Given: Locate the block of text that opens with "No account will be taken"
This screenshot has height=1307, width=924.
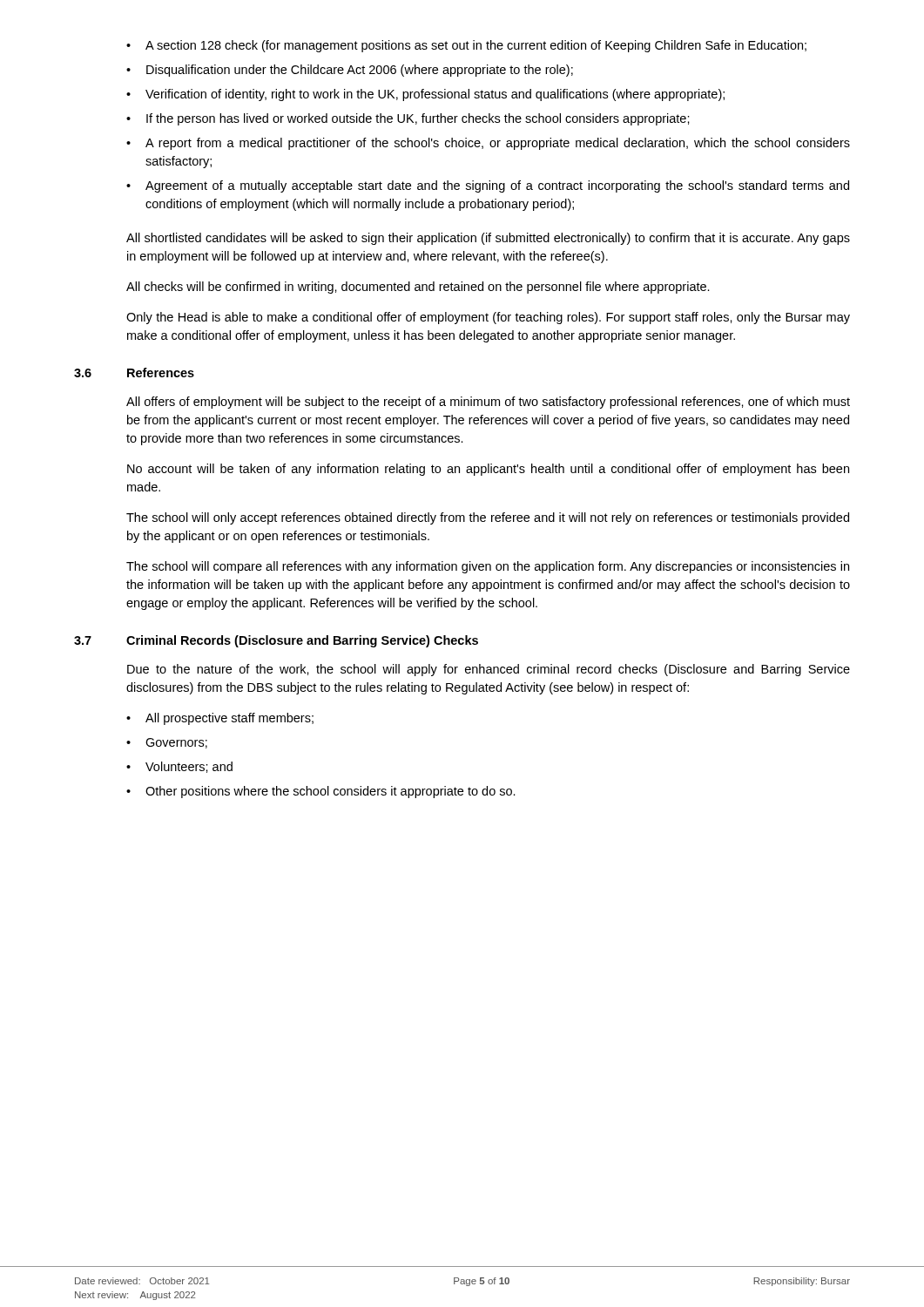Looking at the screenshot, I should point(488,478).
